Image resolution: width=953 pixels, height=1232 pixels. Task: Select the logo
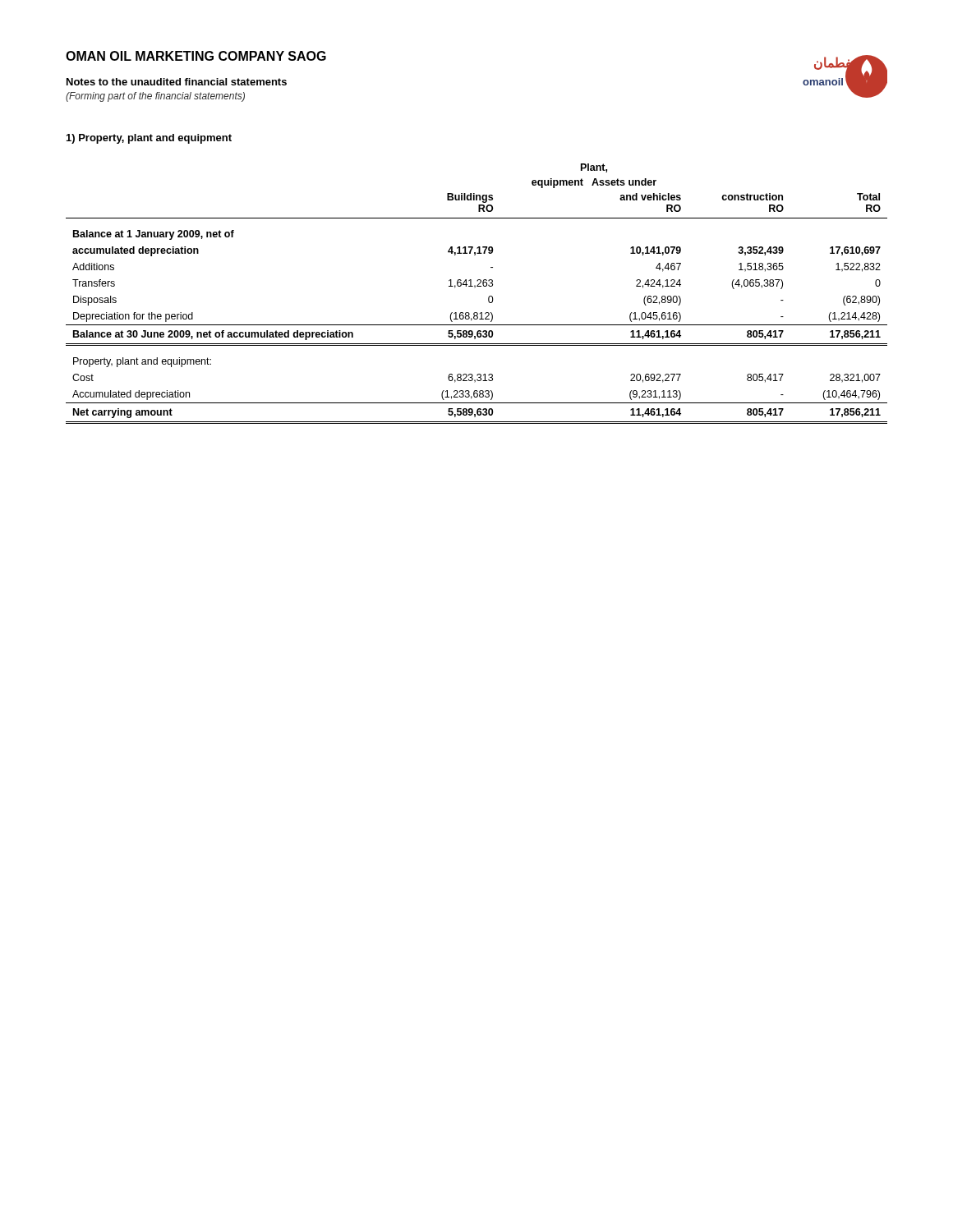[x=834, y=78]
